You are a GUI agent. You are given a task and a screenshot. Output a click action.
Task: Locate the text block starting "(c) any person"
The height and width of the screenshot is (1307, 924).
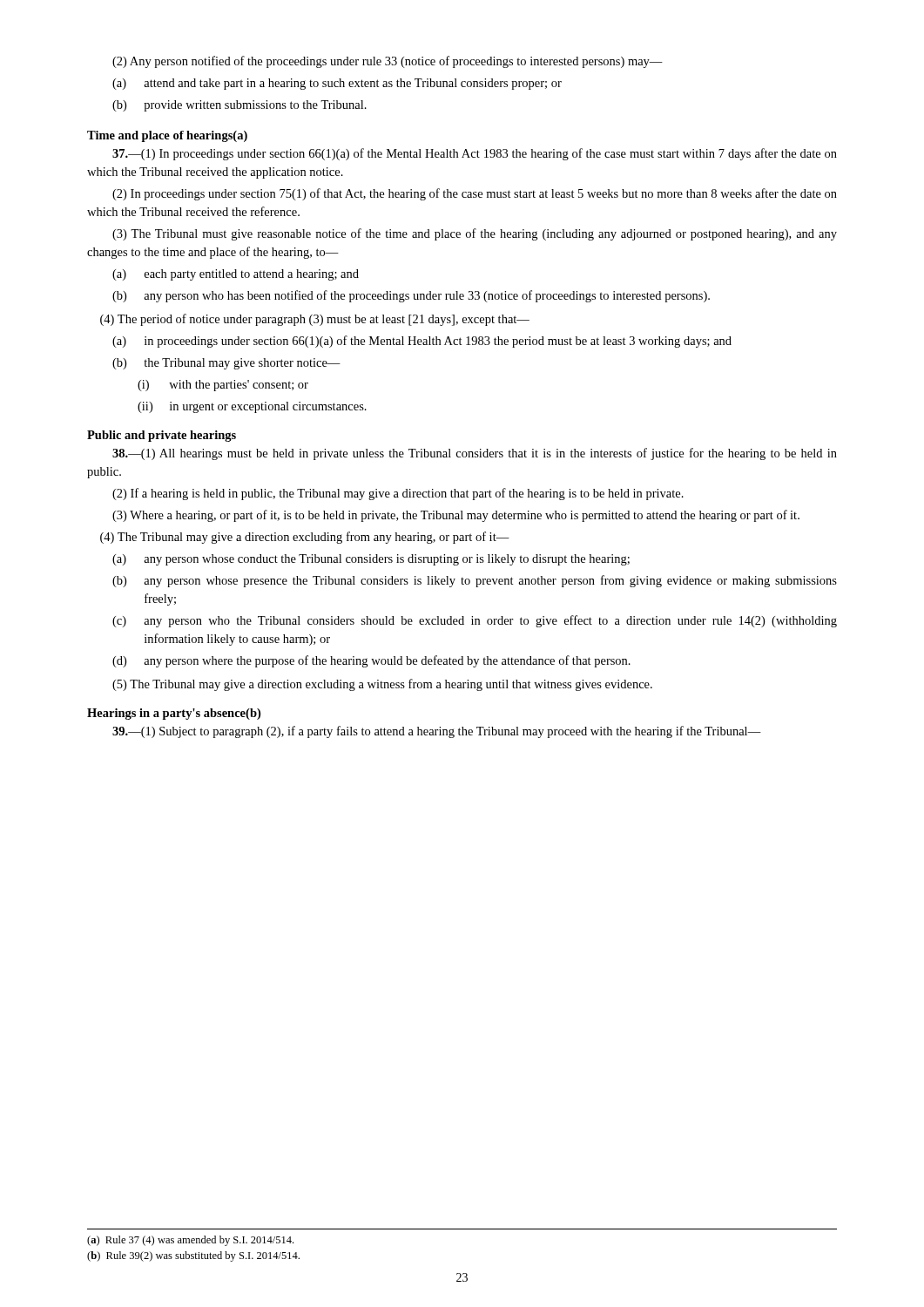475,630
